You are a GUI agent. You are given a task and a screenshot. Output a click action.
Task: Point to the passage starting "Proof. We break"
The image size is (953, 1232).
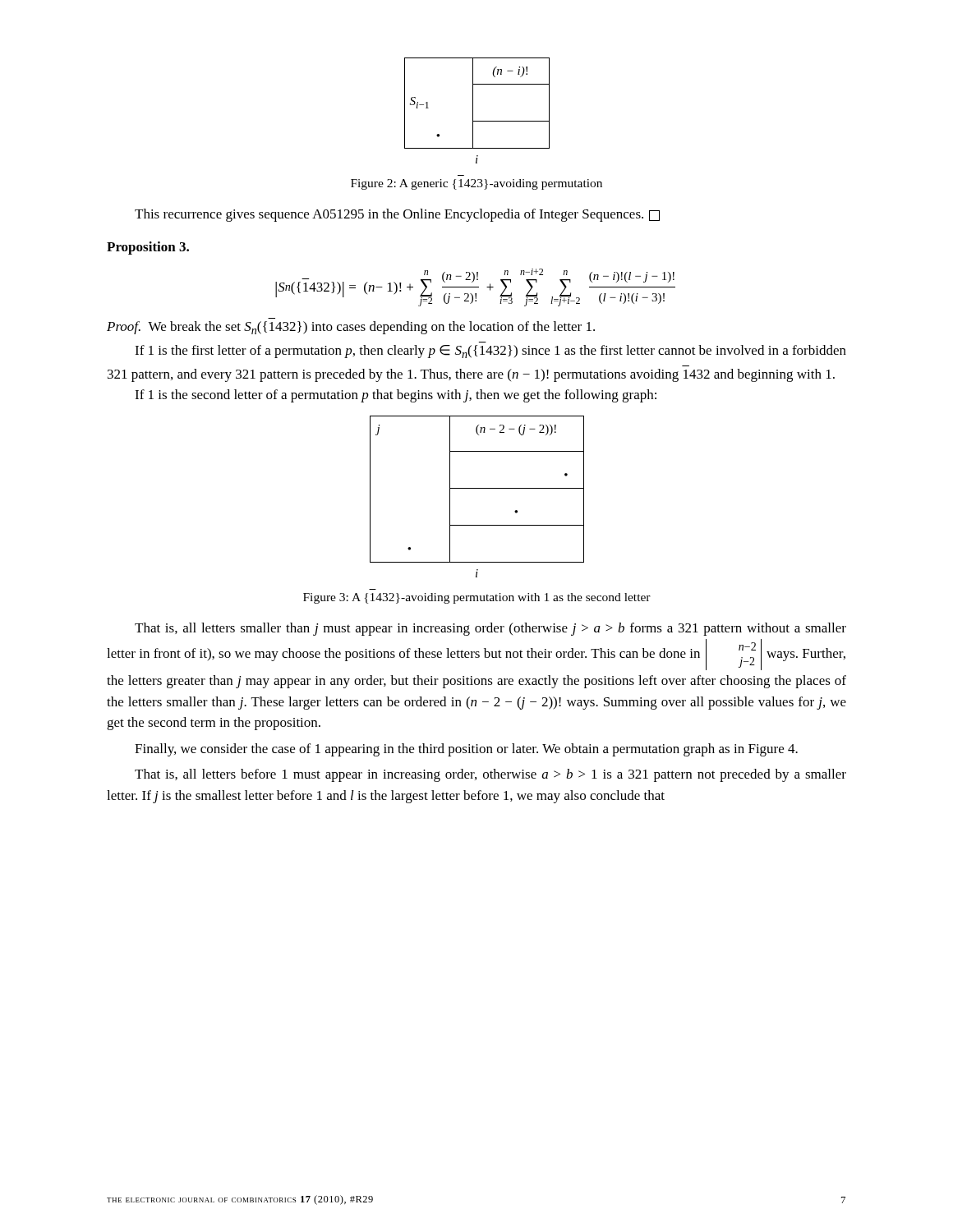tap(476, 361)
